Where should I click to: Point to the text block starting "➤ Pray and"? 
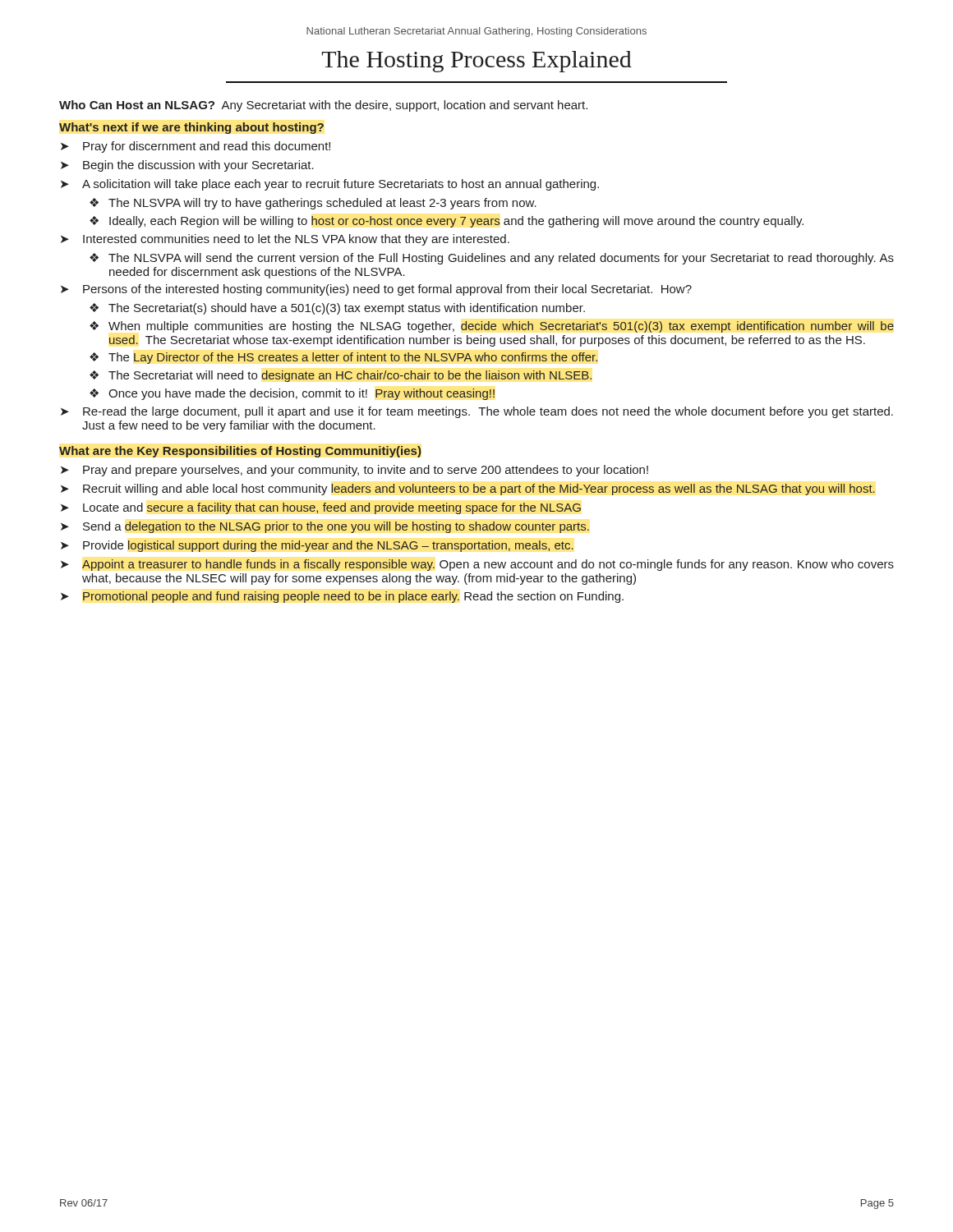(x=476, y=470)
